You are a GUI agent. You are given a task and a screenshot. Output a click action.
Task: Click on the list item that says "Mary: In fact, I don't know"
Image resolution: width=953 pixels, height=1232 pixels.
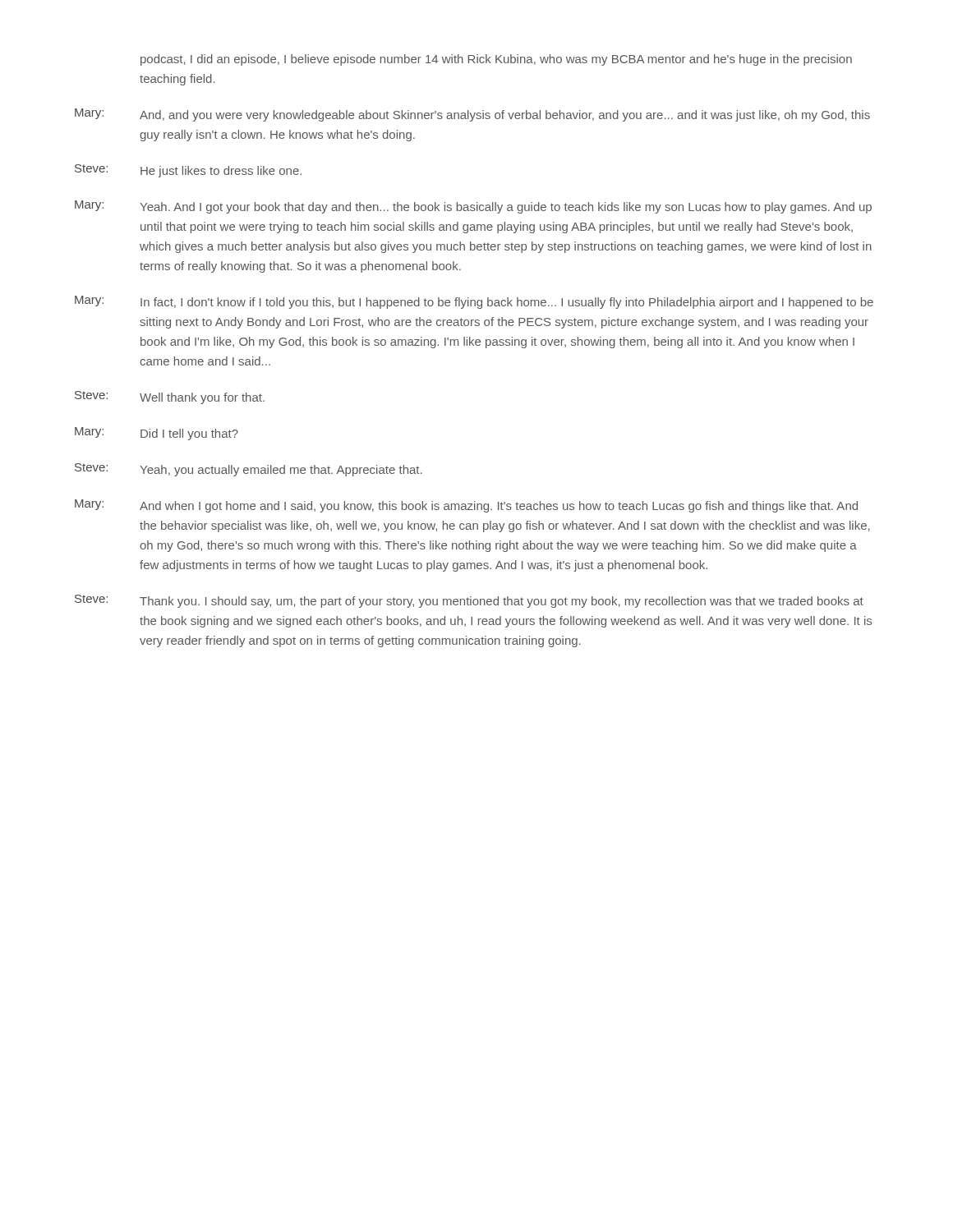(476, 332)
